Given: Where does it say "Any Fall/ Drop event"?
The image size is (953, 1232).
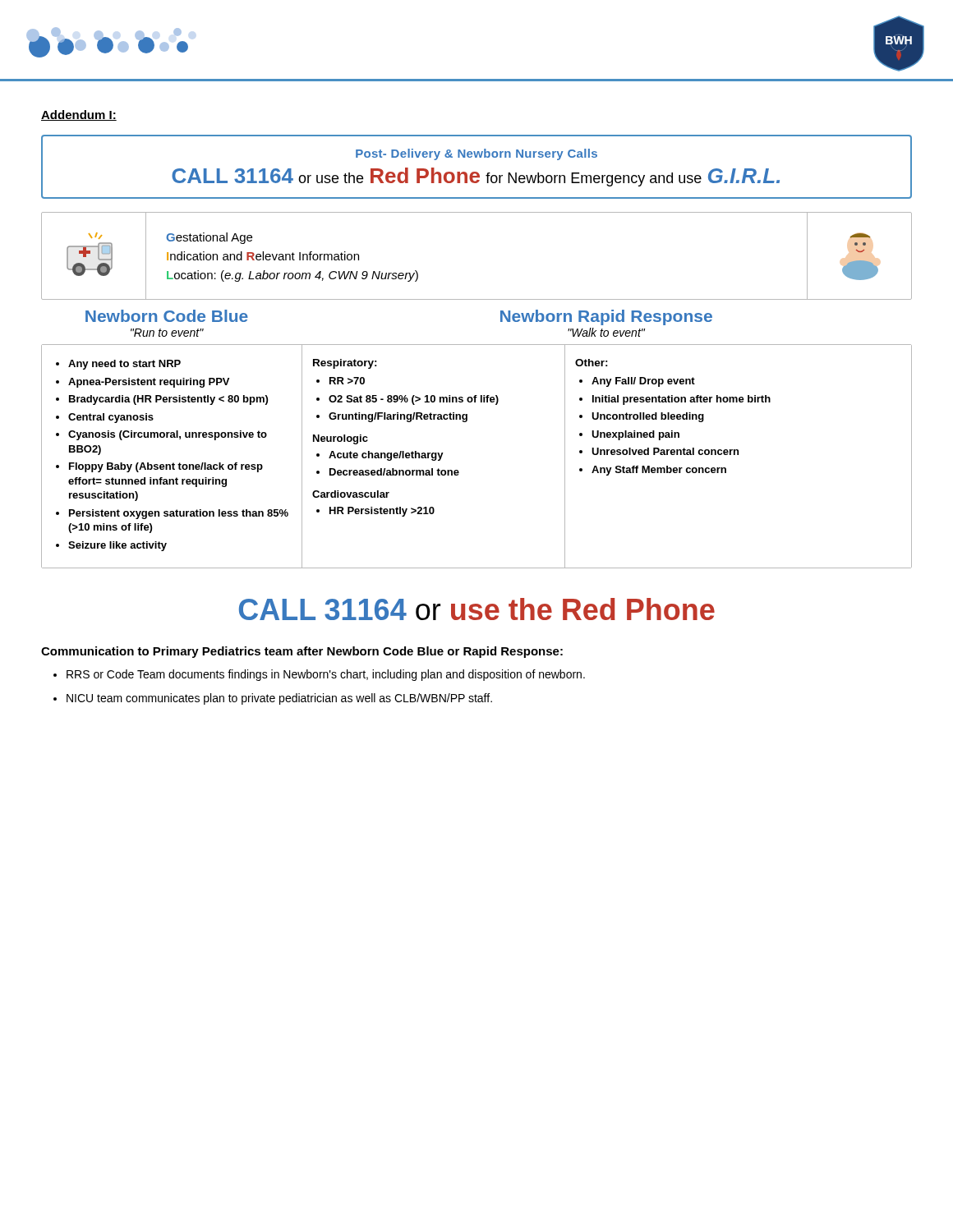Looking at the screenshot, I should point(643,381).
